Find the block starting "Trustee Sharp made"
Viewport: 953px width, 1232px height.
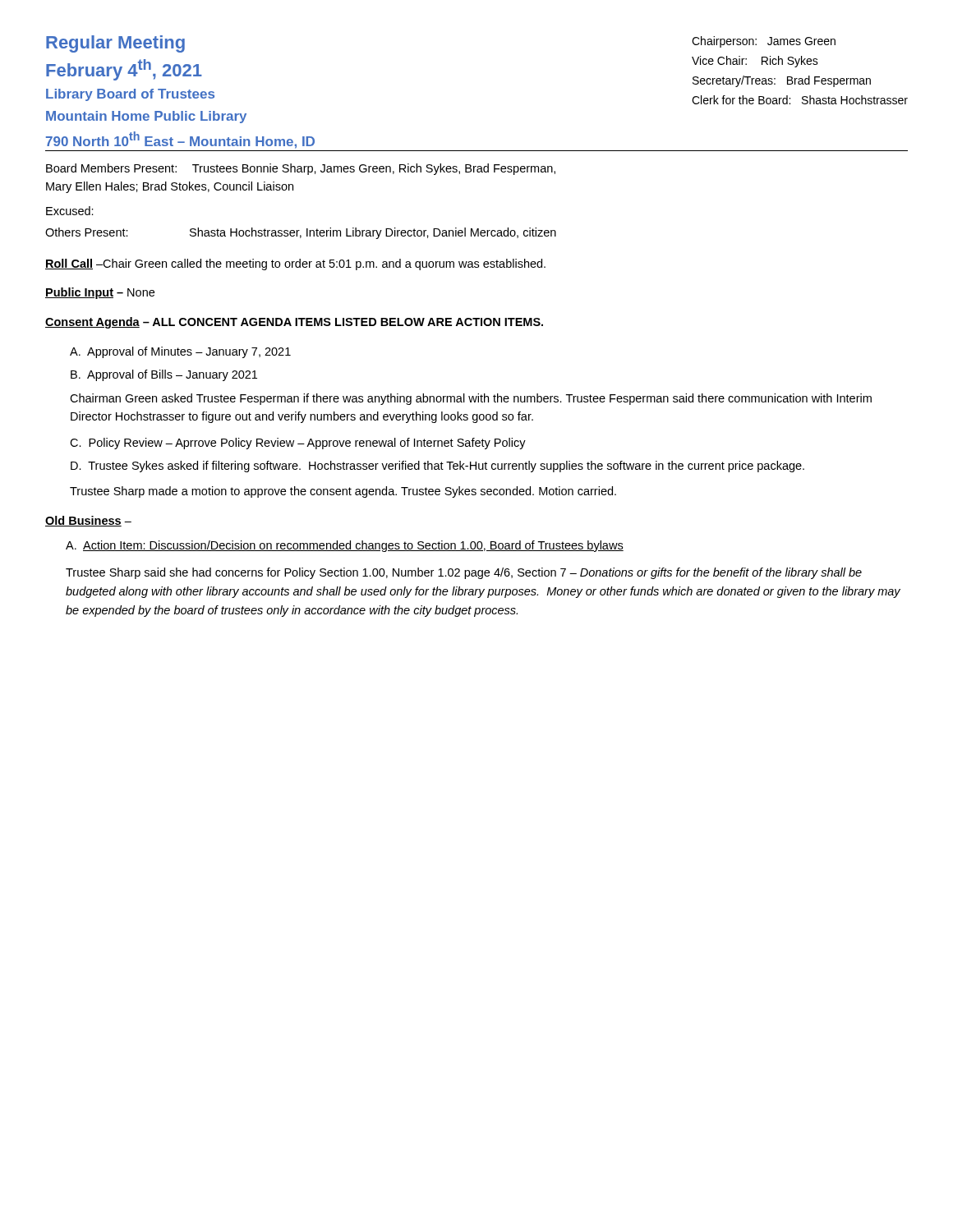coord(343,491)
